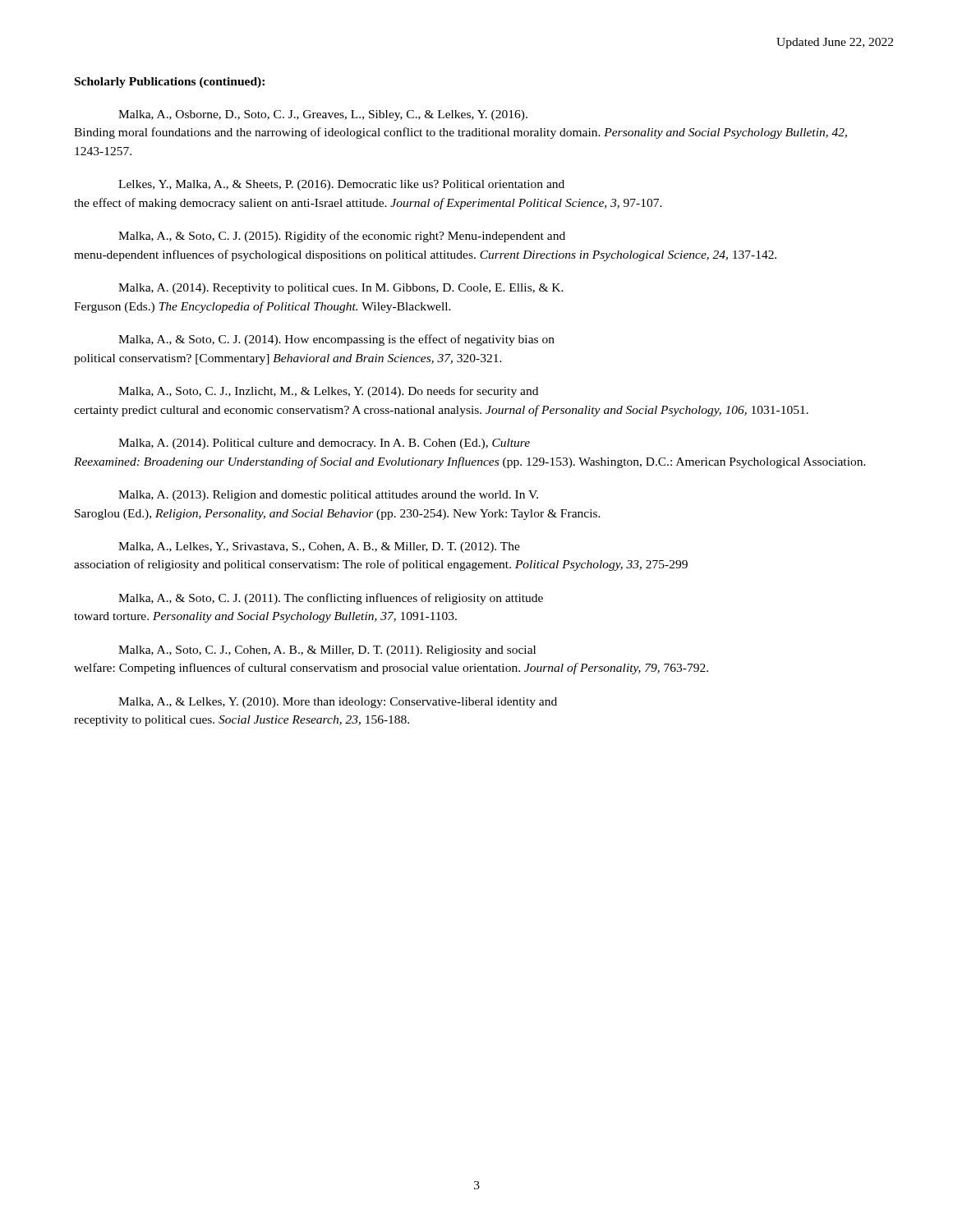
Task: Click the passage that begins "Malka, A. (2014). Receptivity"
Action: point(476,297)
